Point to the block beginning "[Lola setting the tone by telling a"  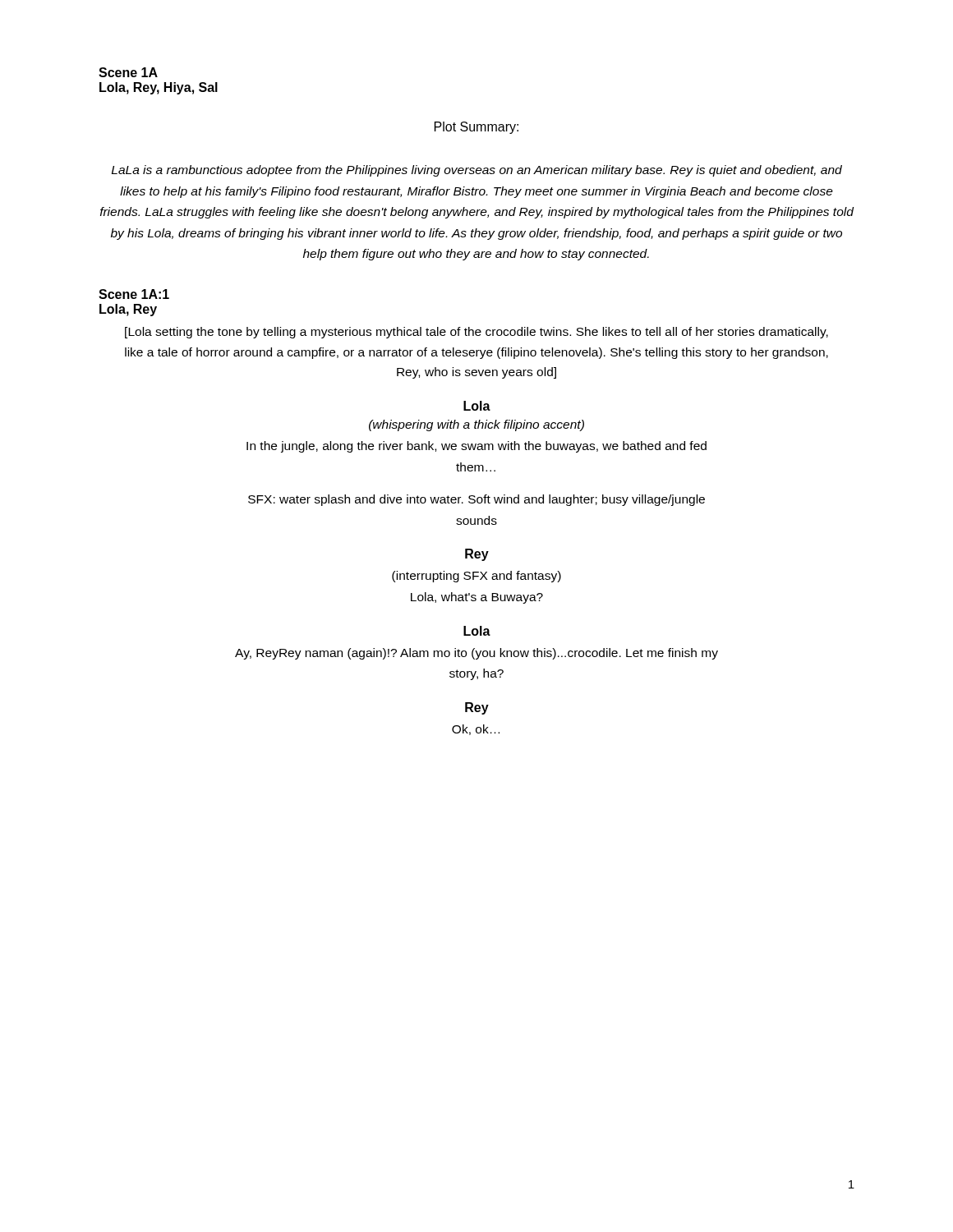pyautogui.click(x=476, y=352)
